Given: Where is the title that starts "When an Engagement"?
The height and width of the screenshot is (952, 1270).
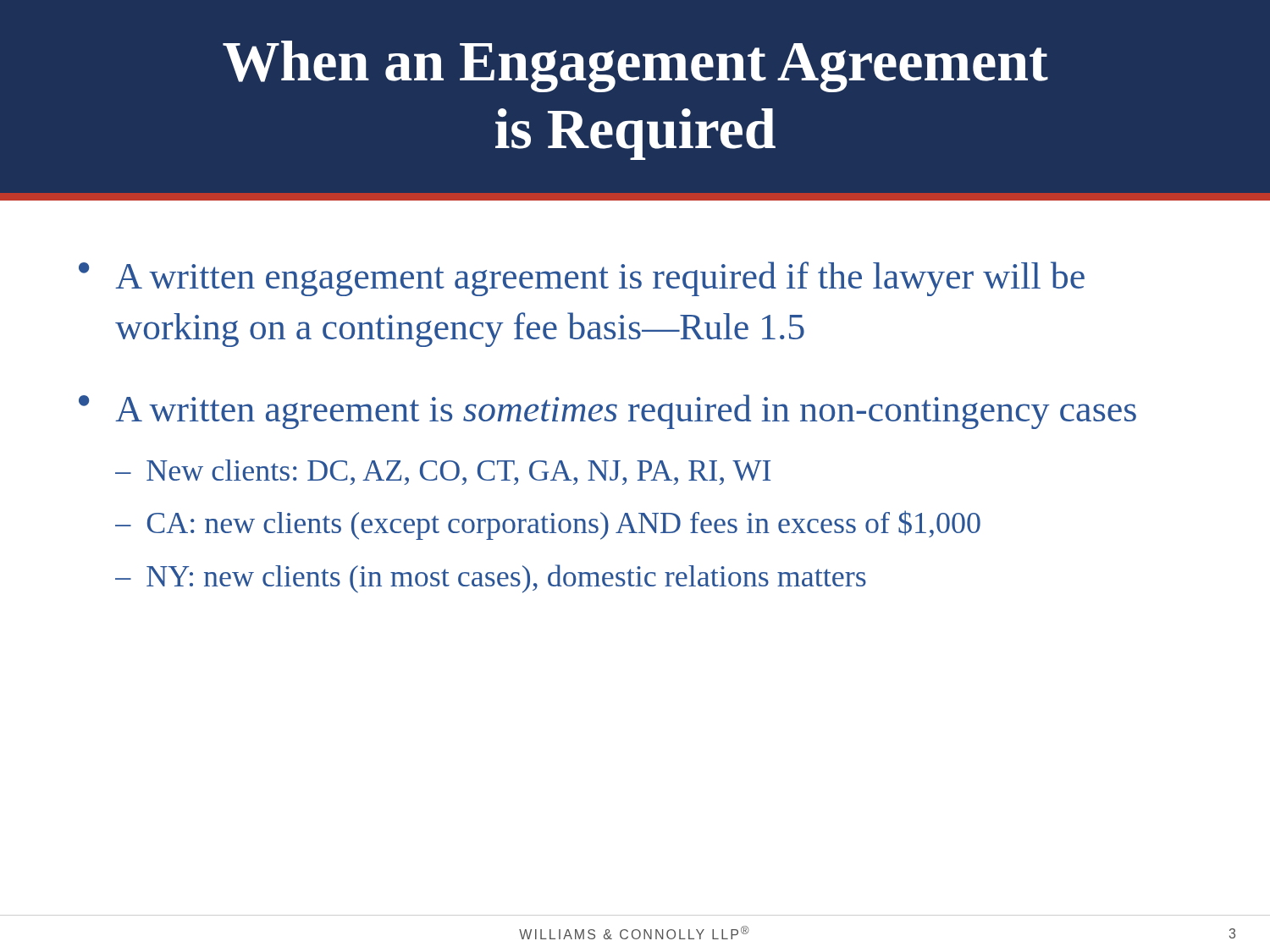Looking at the screenshot, I should [x=635, y=97].
